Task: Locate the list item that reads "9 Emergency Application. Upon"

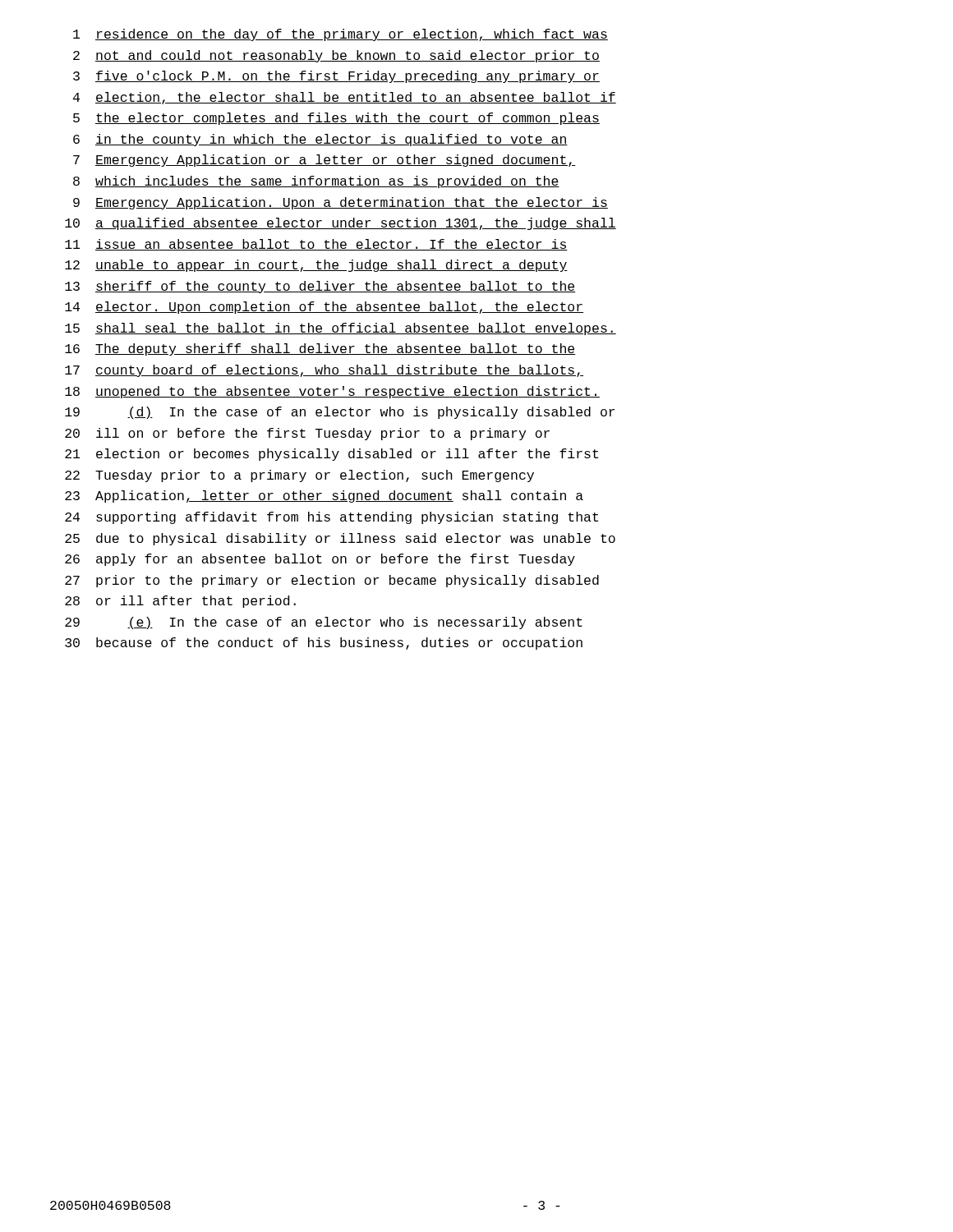Action: pyautogui.click(x=329, y=203)
